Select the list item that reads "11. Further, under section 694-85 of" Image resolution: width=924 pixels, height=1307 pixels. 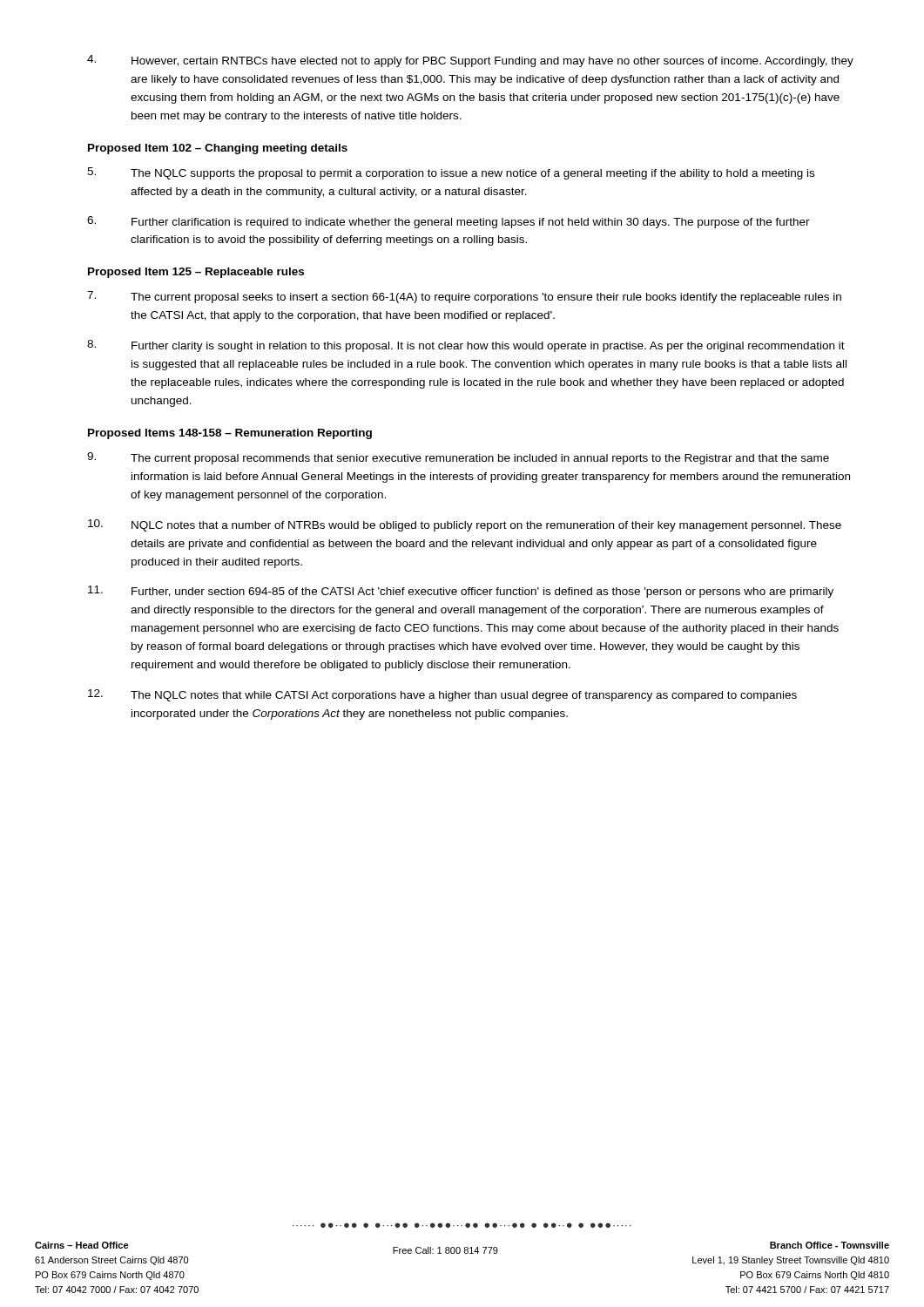[x=471, y=629]
